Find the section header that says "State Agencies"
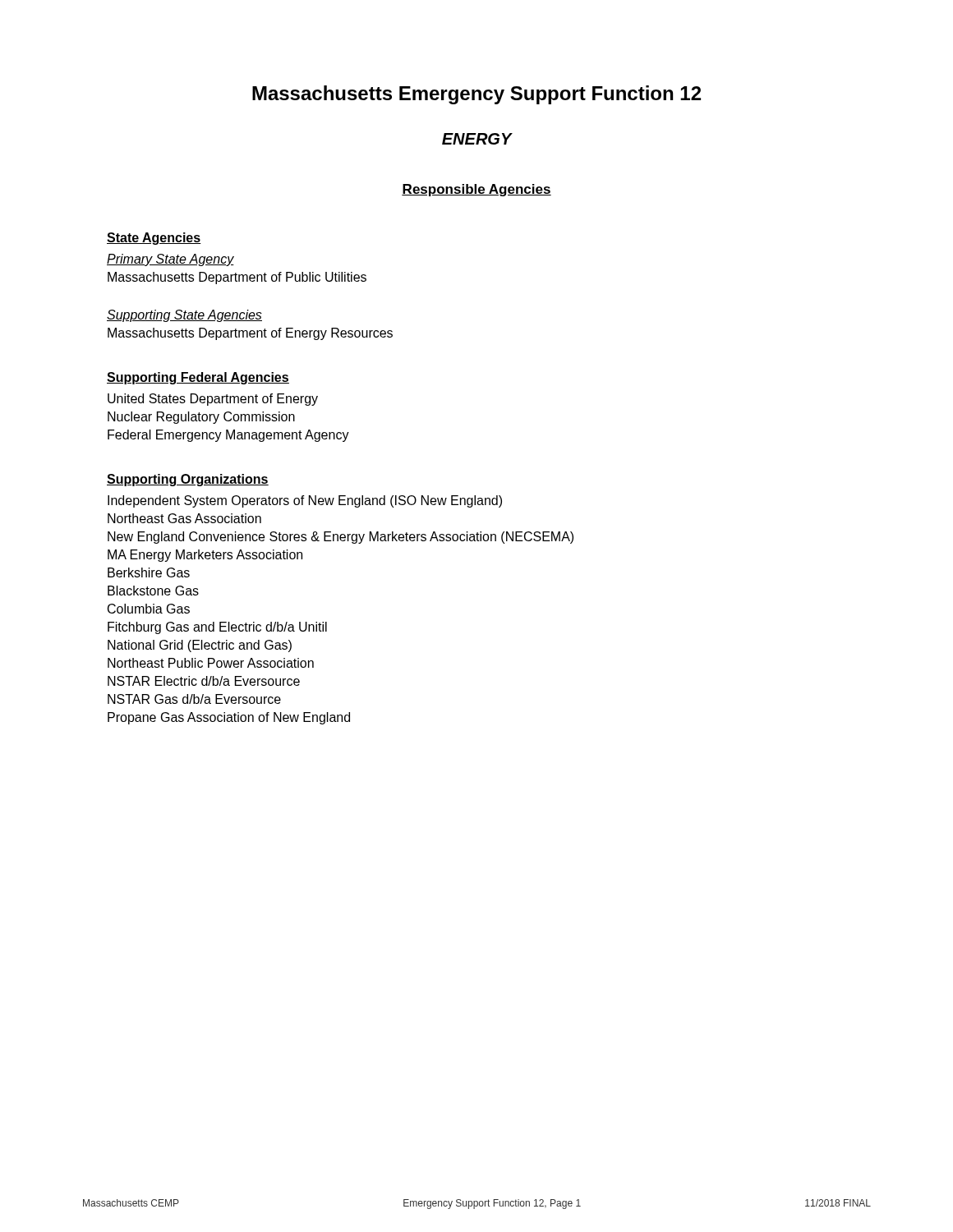 coord(154,238)
